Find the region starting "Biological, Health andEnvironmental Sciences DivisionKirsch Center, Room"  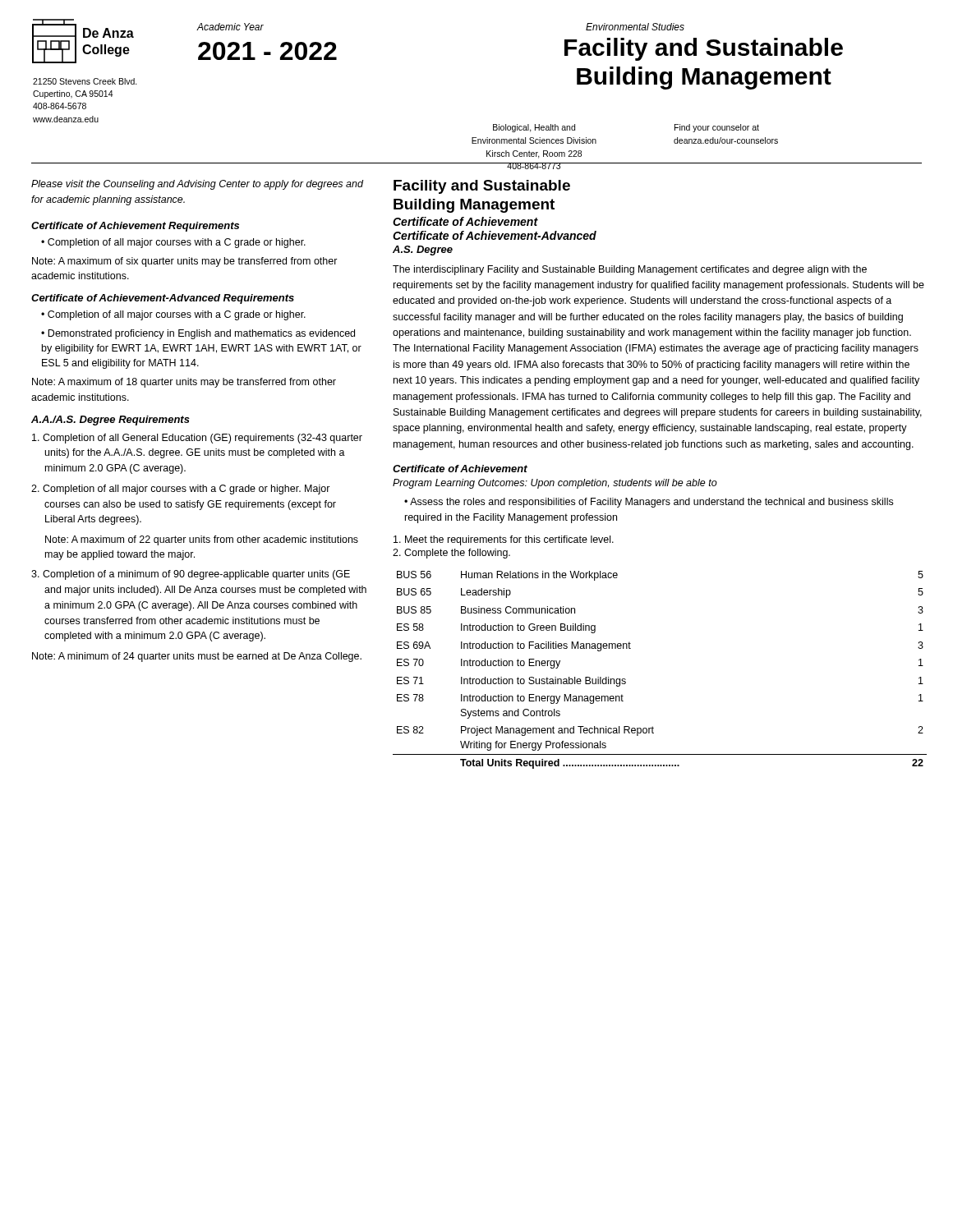pyautogui.click(x=534, y=147)
